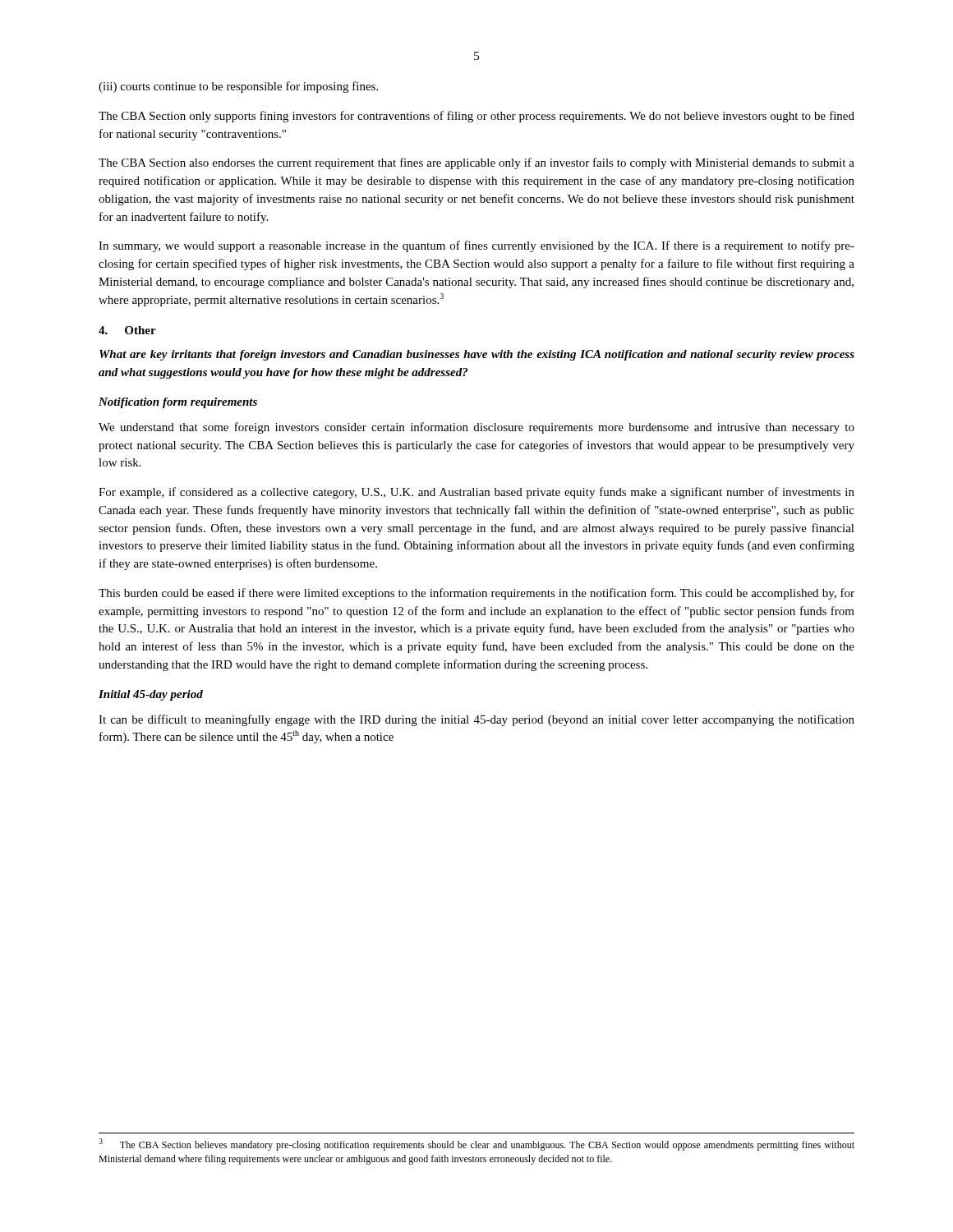
Task: Select the text block starting "The CBA Section also endorses"
Action: [476, 190]
